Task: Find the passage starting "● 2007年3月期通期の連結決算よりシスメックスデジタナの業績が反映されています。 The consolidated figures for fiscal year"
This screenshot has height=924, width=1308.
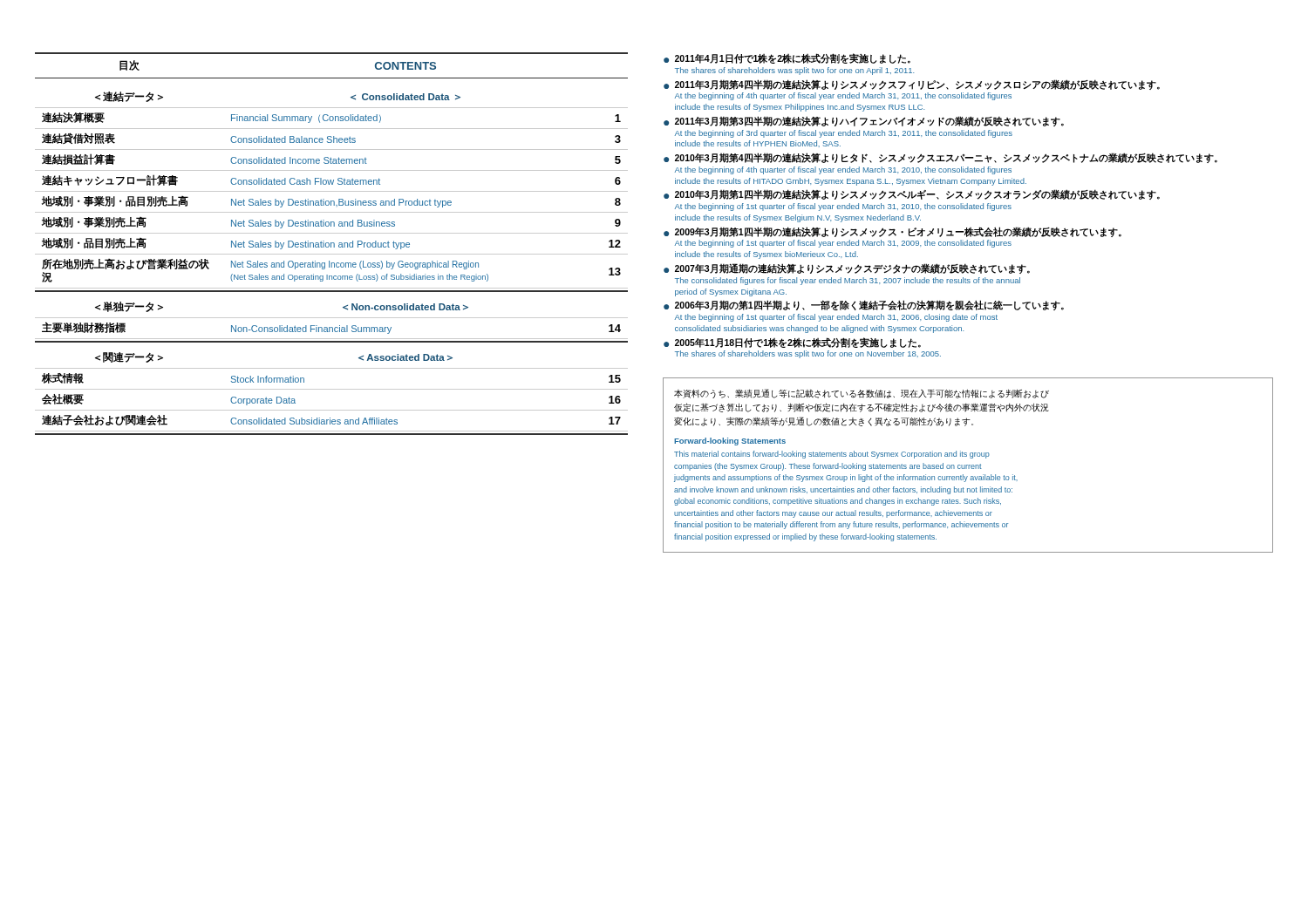Action: 849,280
